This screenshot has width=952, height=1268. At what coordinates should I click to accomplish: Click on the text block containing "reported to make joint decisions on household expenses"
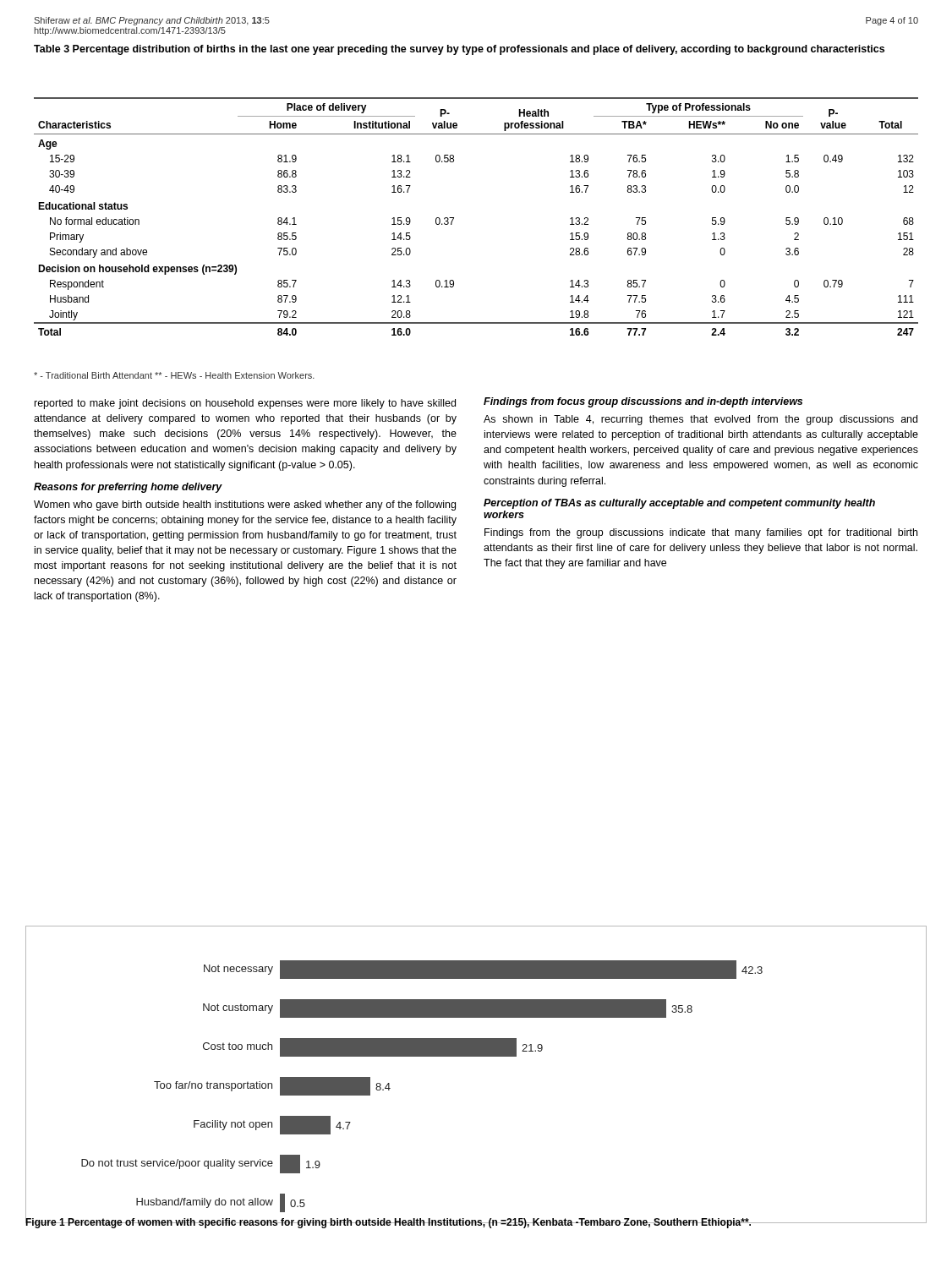pos(245,434)
